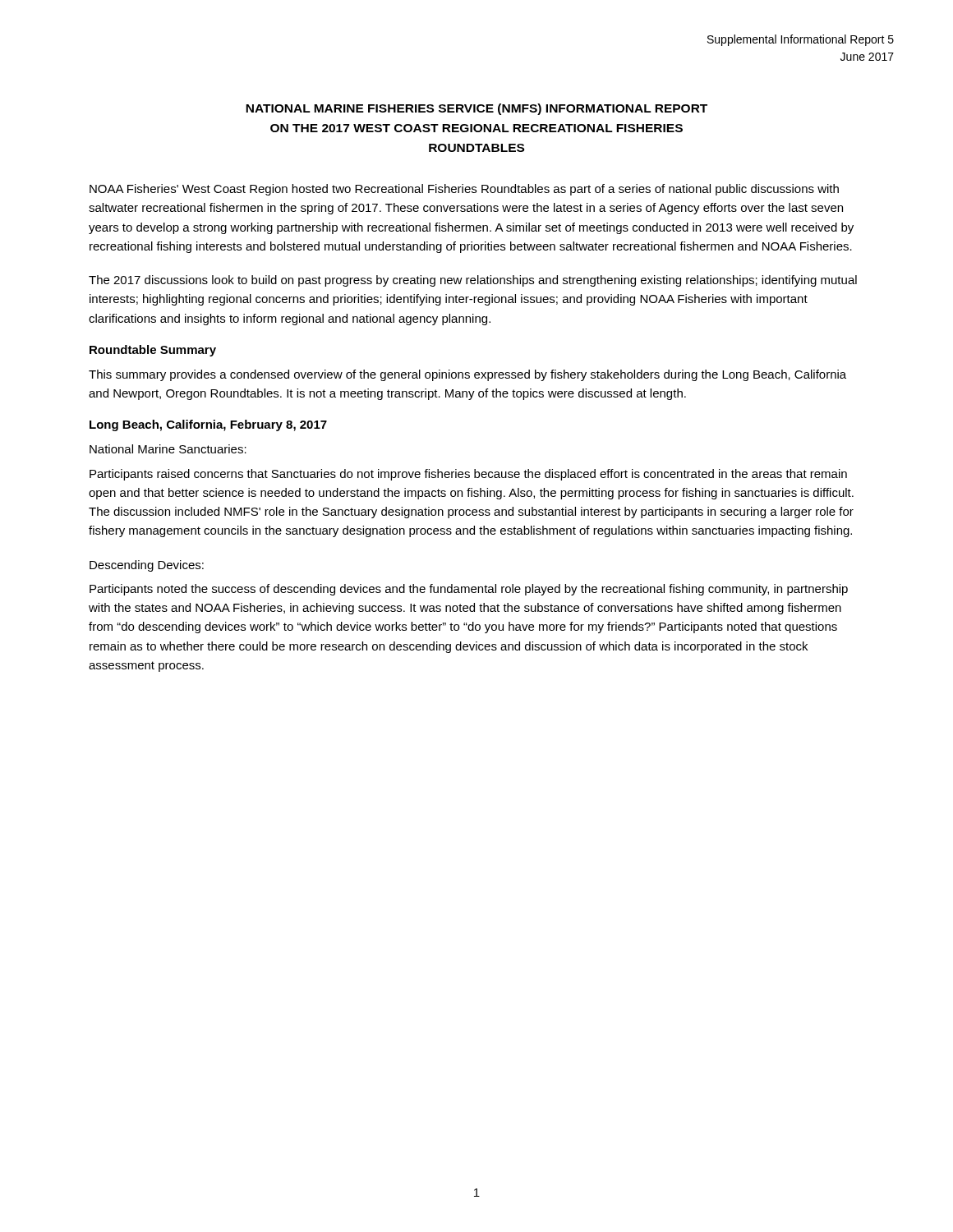Locate the text that reads "Descending Devices:"
Screen dimensions: 1232x953
tap(147, 564)
